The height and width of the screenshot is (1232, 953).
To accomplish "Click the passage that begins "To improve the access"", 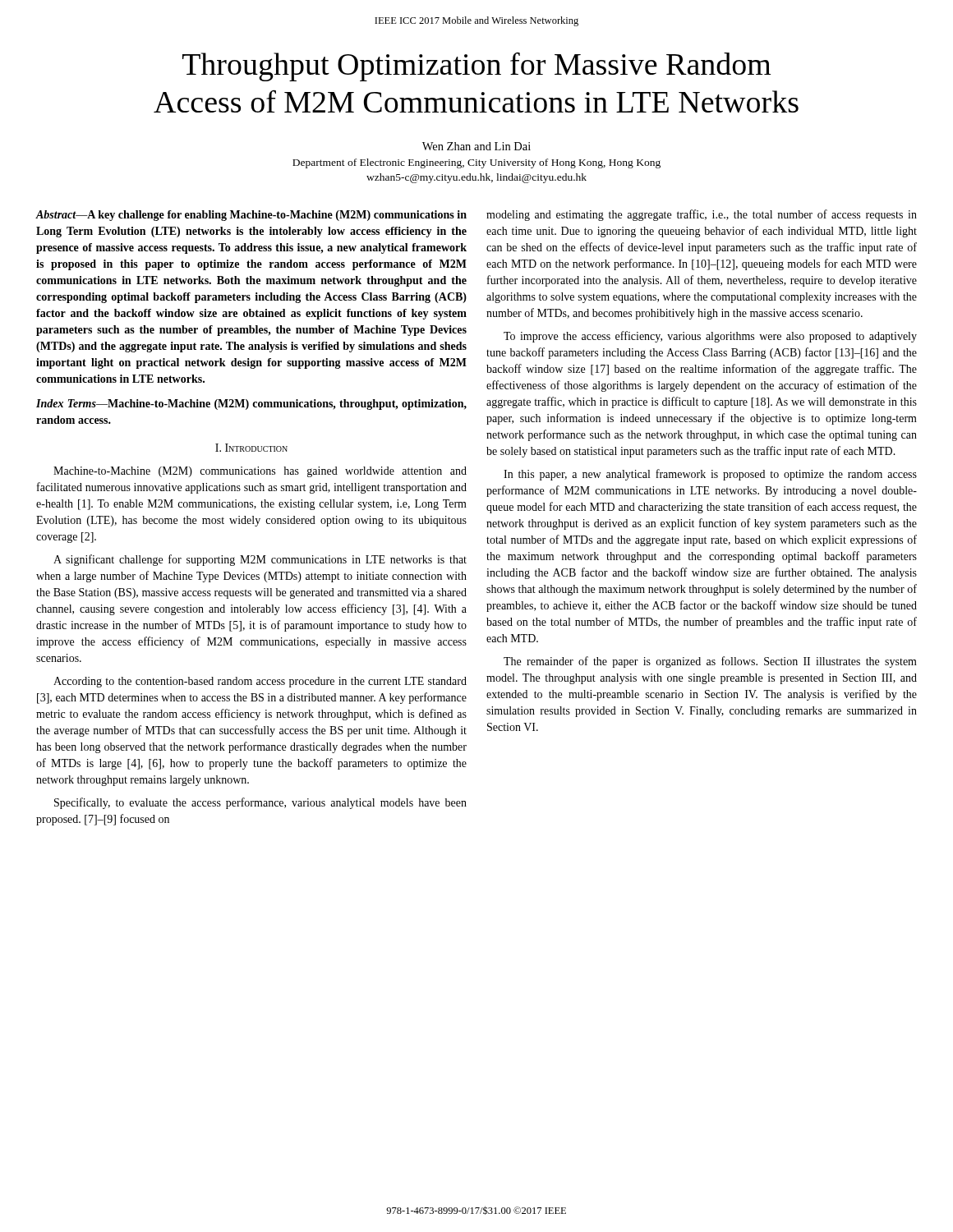I will (x=702, y=394).
